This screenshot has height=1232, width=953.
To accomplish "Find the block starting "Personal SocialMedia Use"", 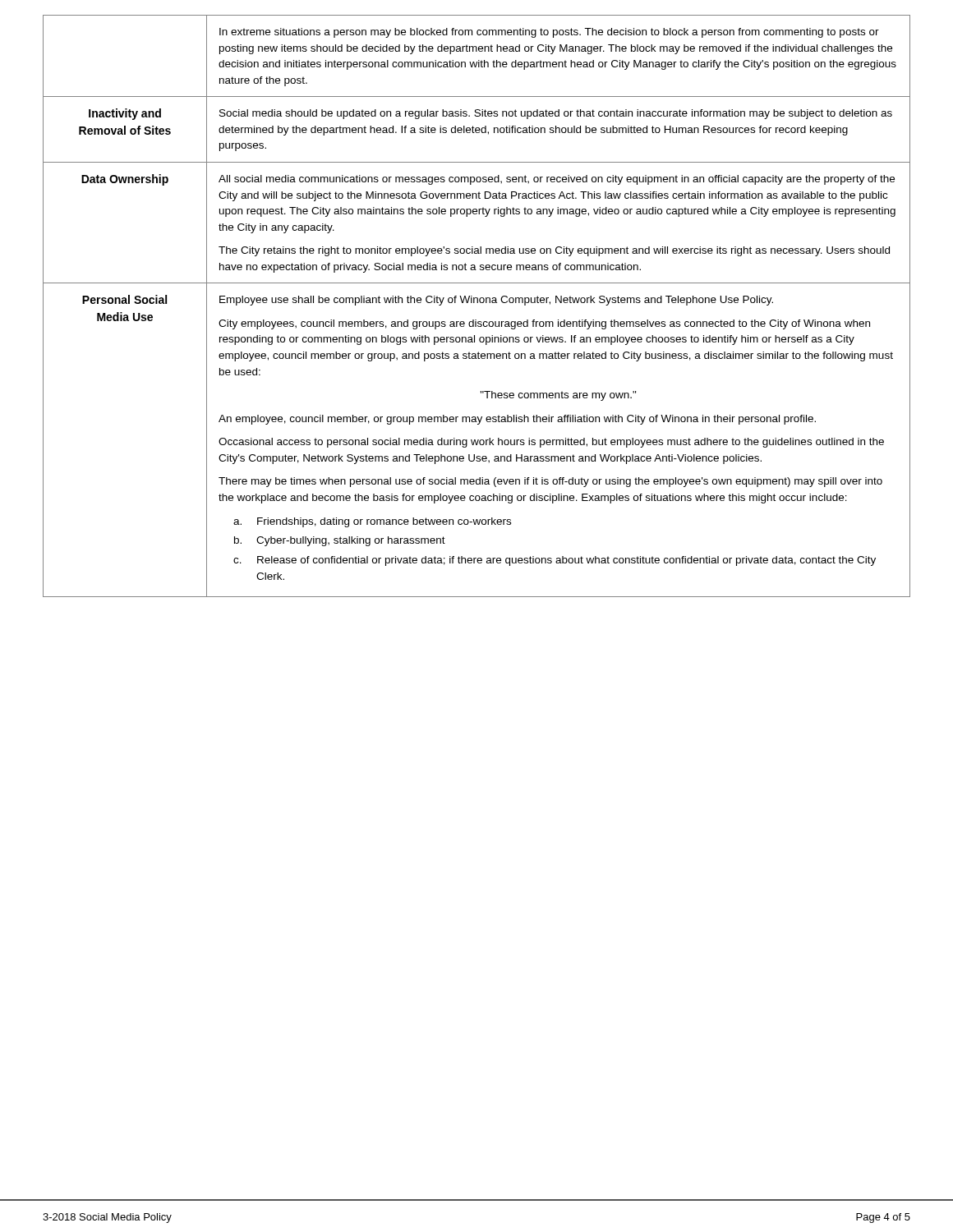I will tap(125, 308).
